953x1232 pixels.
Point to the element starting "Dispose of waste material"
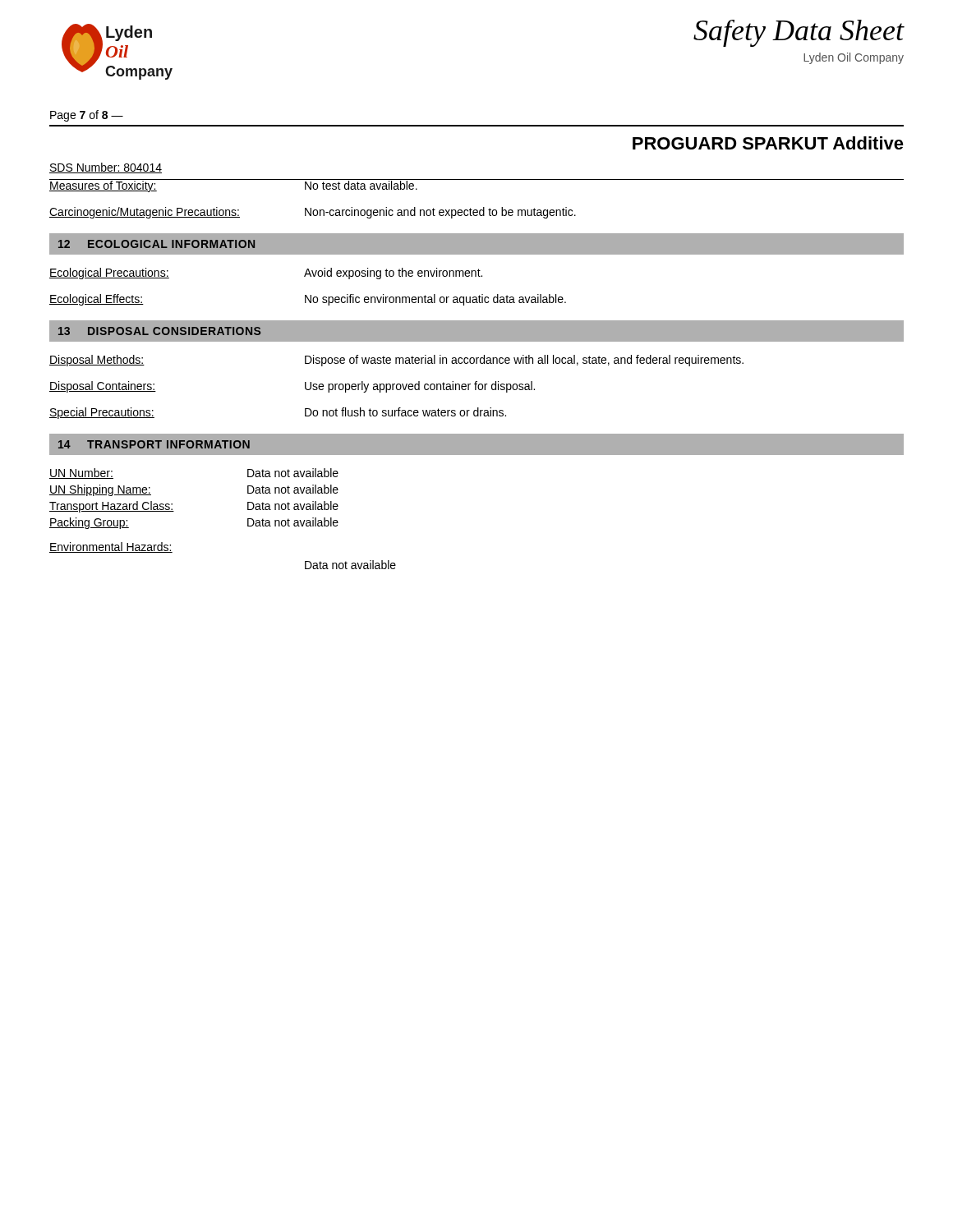(524, 360)
